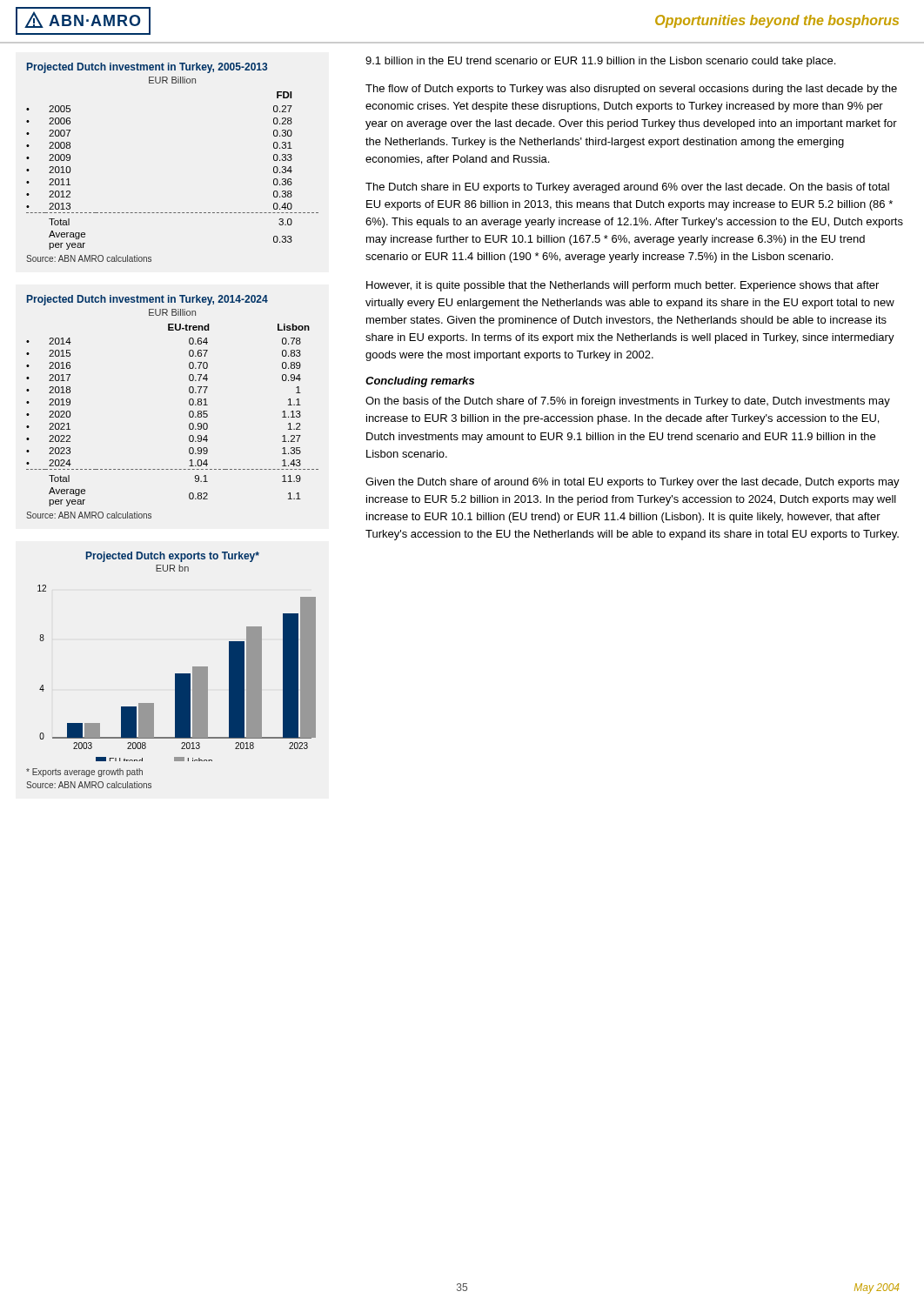Find the text block that reads "The flow of Dutch"
The image size is (924, 1305).
[631, 124]
